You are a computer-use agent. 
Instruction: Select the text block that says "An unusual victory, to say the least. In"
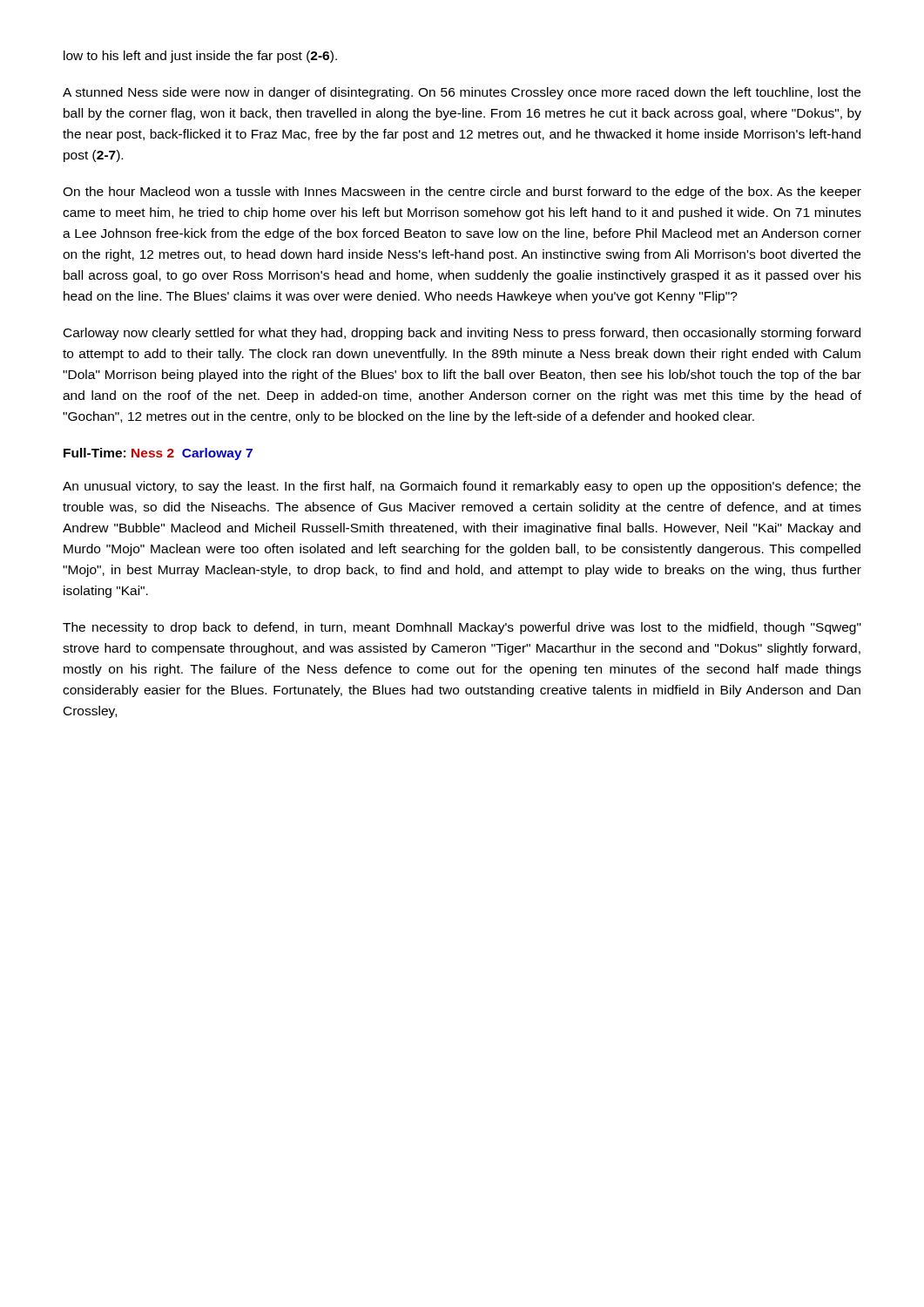coord(462,538)
